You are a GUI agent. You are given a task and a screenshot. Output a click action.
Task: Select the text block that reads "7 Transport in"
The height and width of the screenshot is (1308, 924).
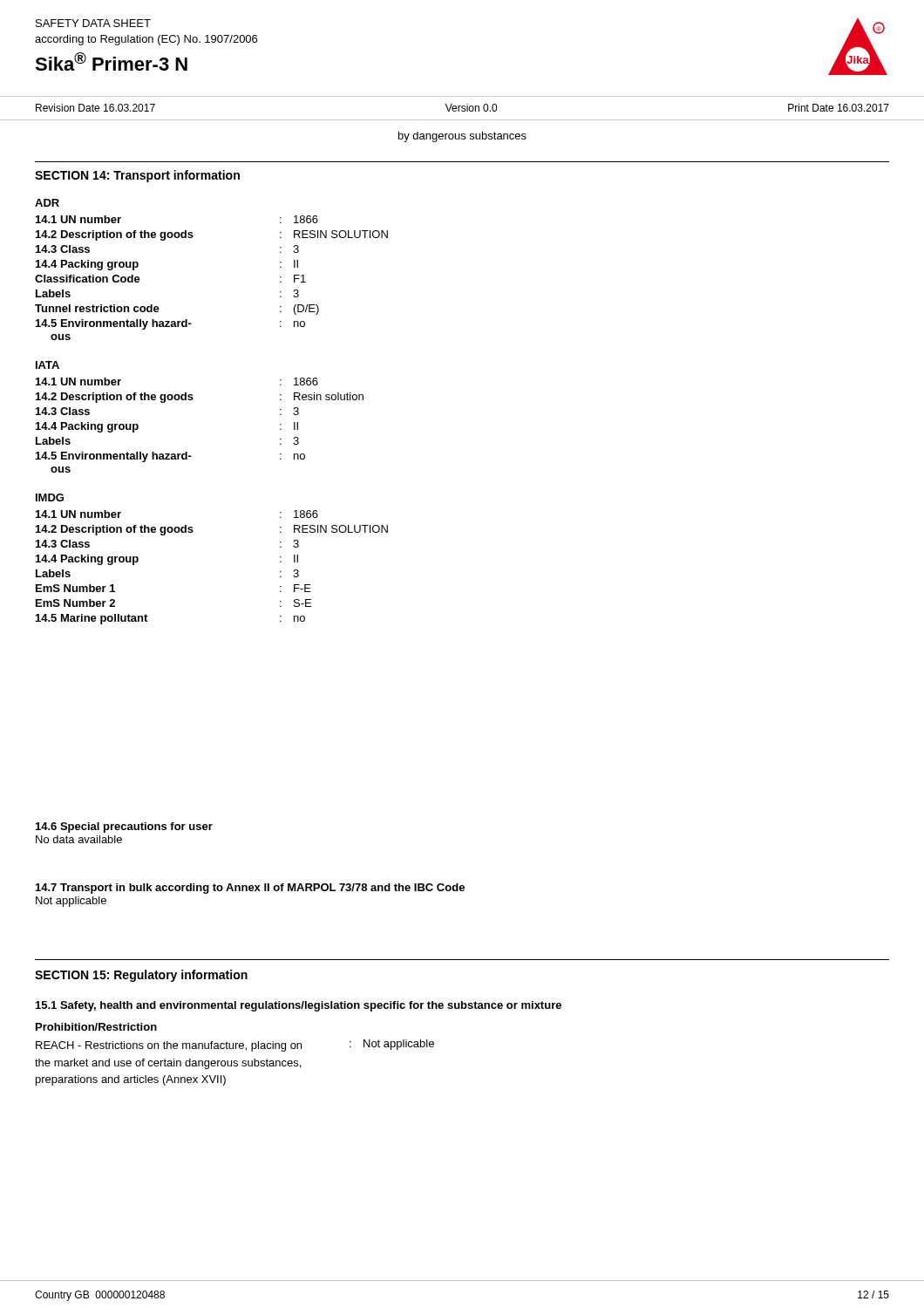click(x=462, y=894)
